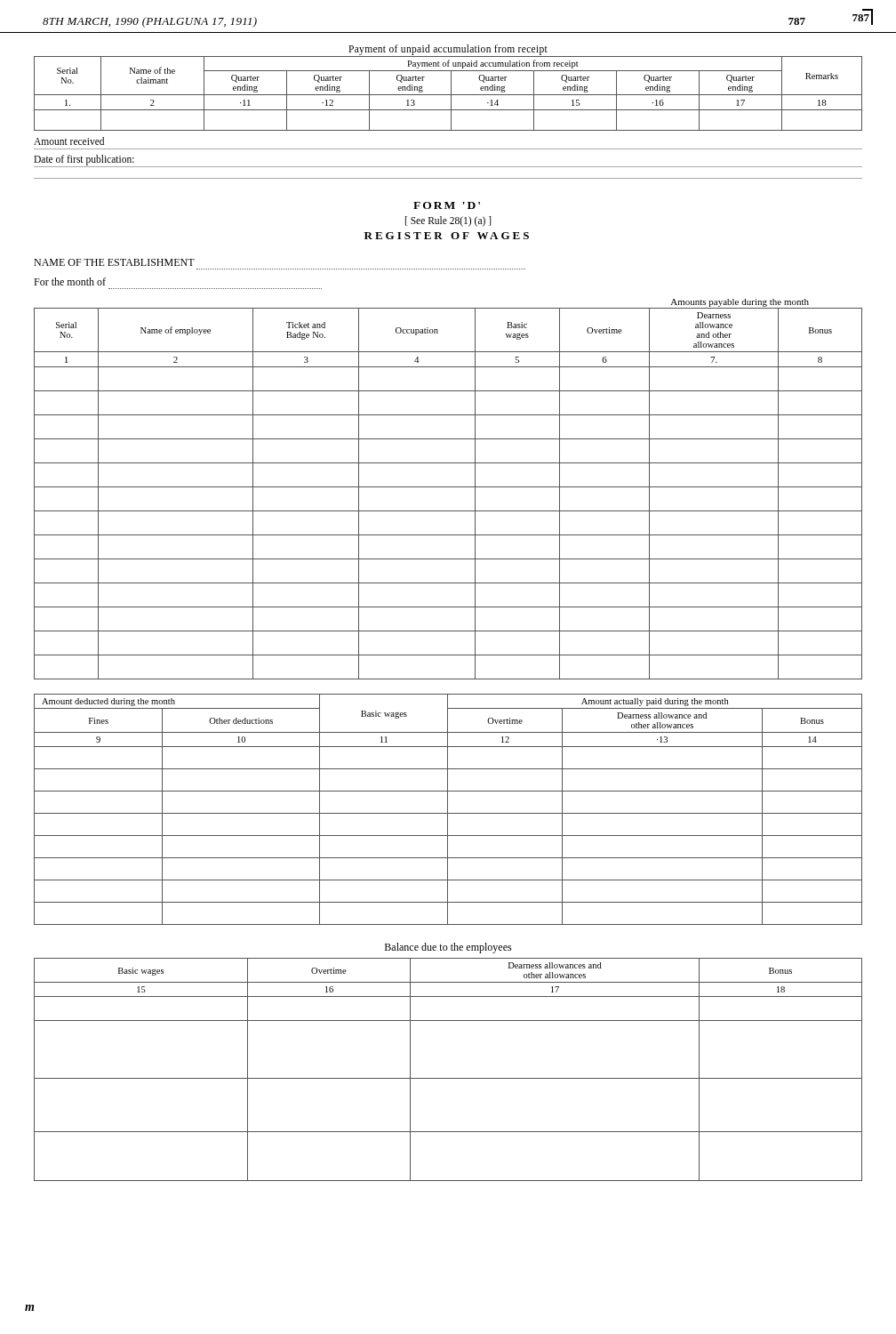Navigate to the passage starting "For the month of"
Screen dimensions: 1334x896
click(x=178, y=282)
